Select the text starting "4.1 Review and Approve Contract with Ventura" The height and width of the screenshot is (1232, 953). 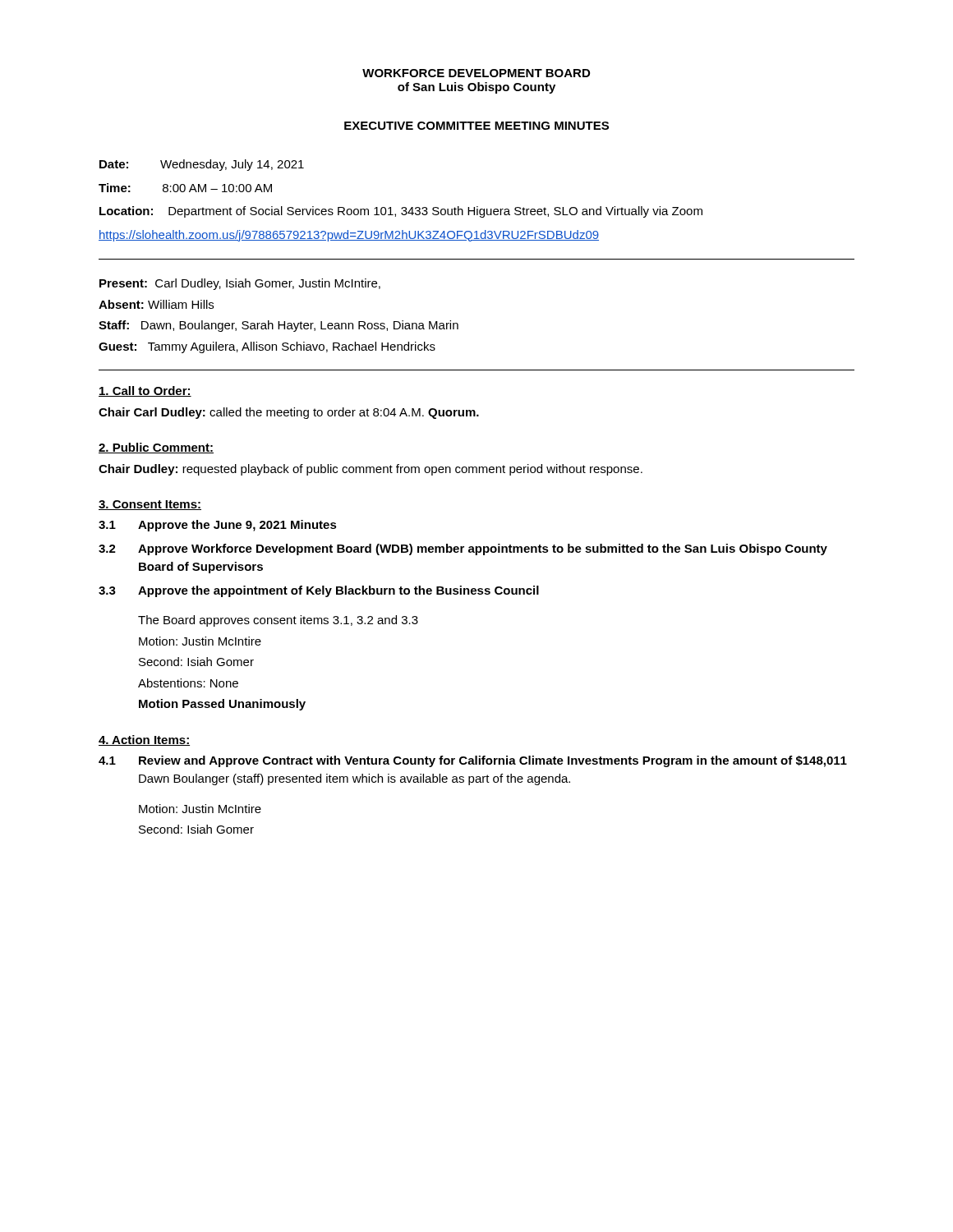[476, 770]
